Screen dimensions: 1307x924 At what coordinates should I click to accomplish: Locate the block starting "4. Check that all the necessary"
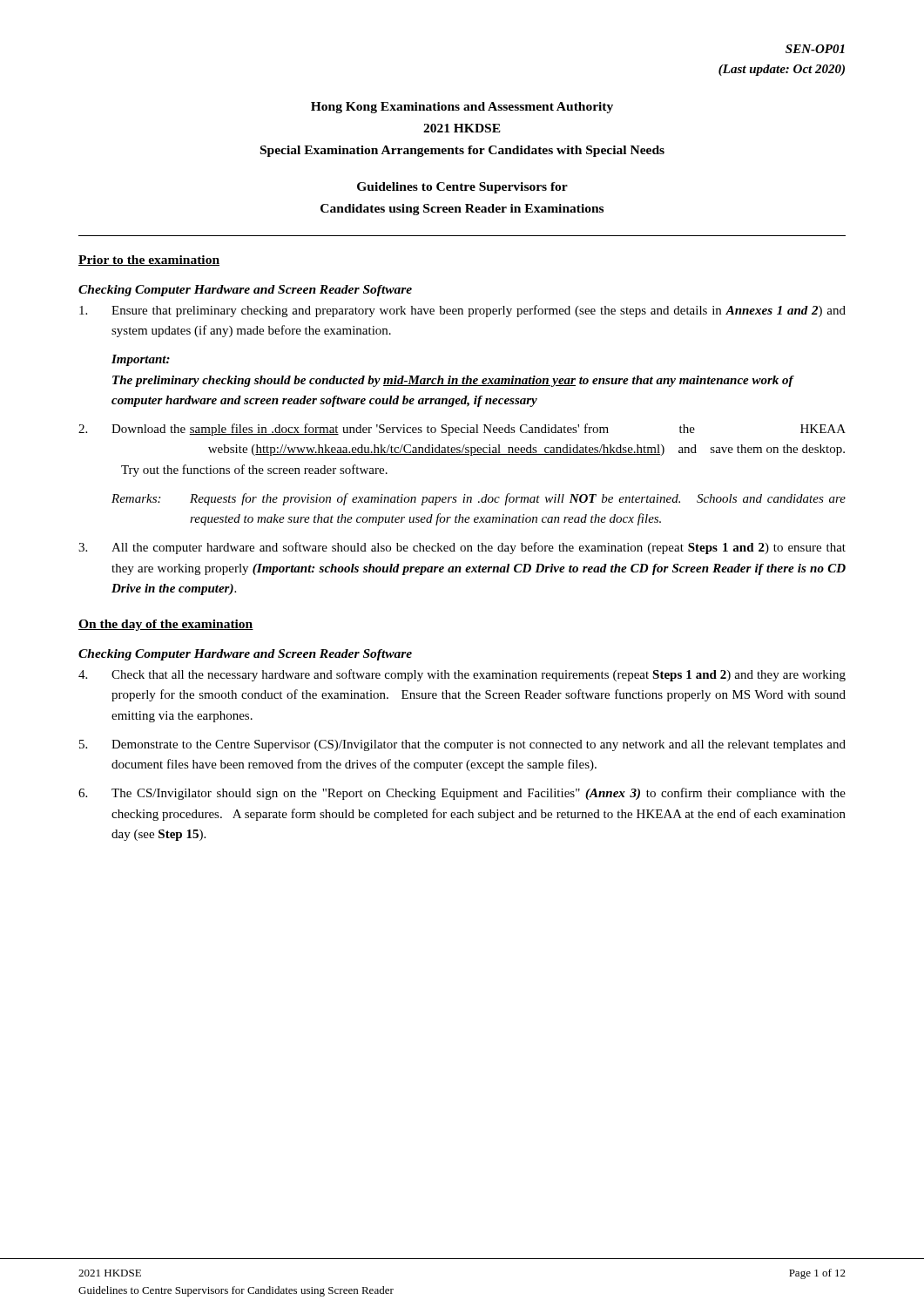coord(462,695)
